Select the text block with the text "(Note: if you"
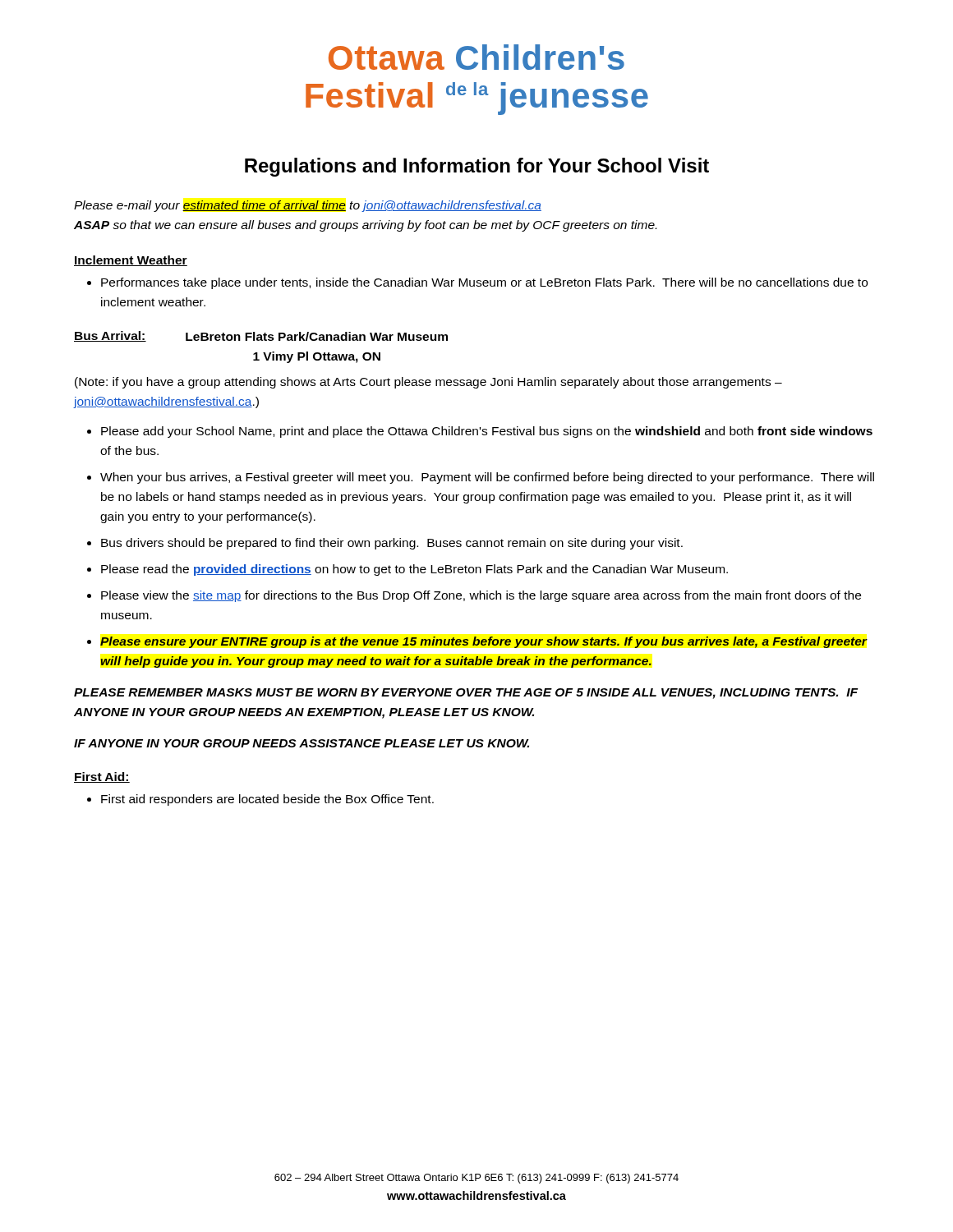 pyautogui.click(x=428, y=391)
